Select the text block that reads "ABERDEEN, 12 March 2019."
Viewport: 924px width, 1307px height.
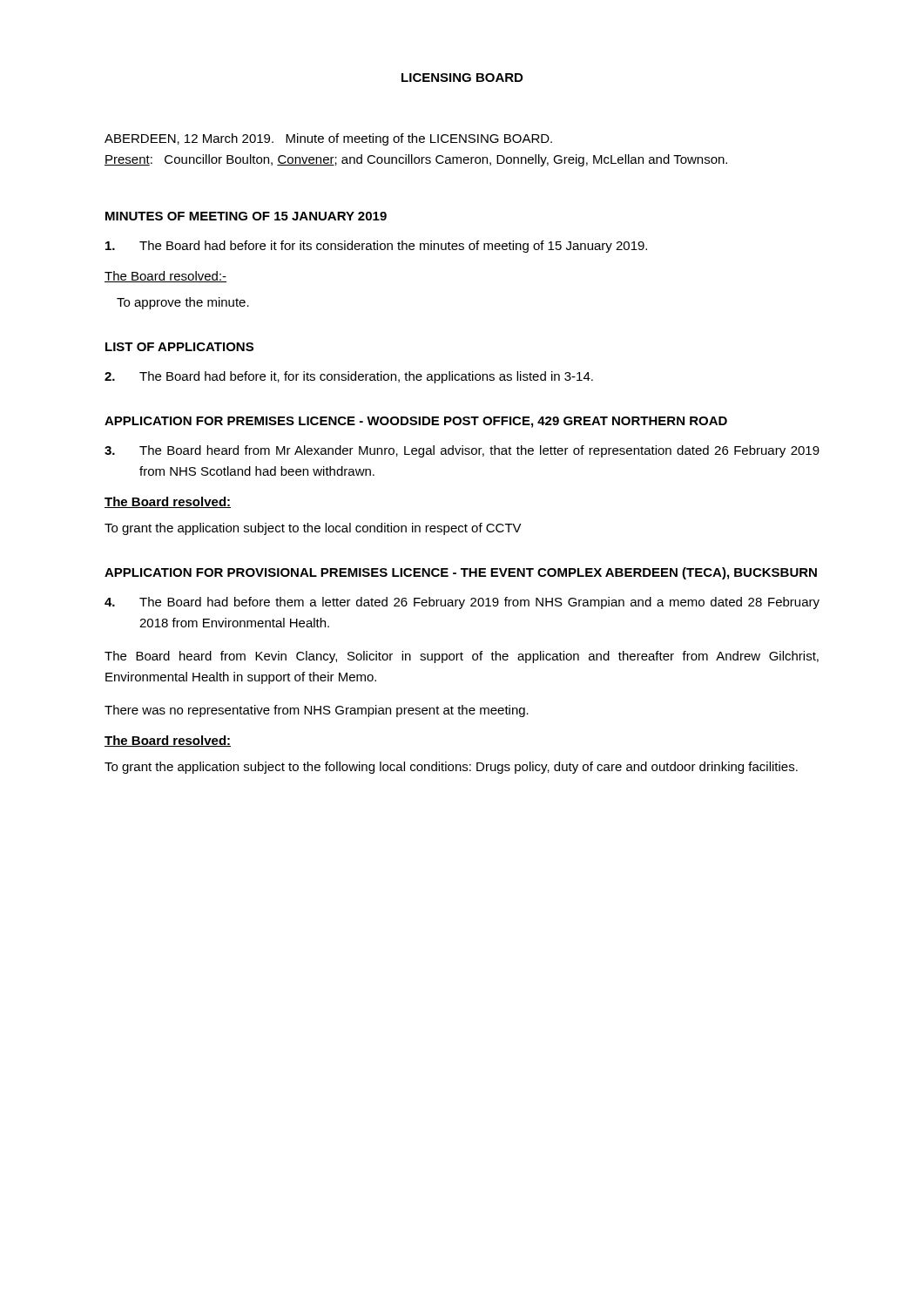416,149
